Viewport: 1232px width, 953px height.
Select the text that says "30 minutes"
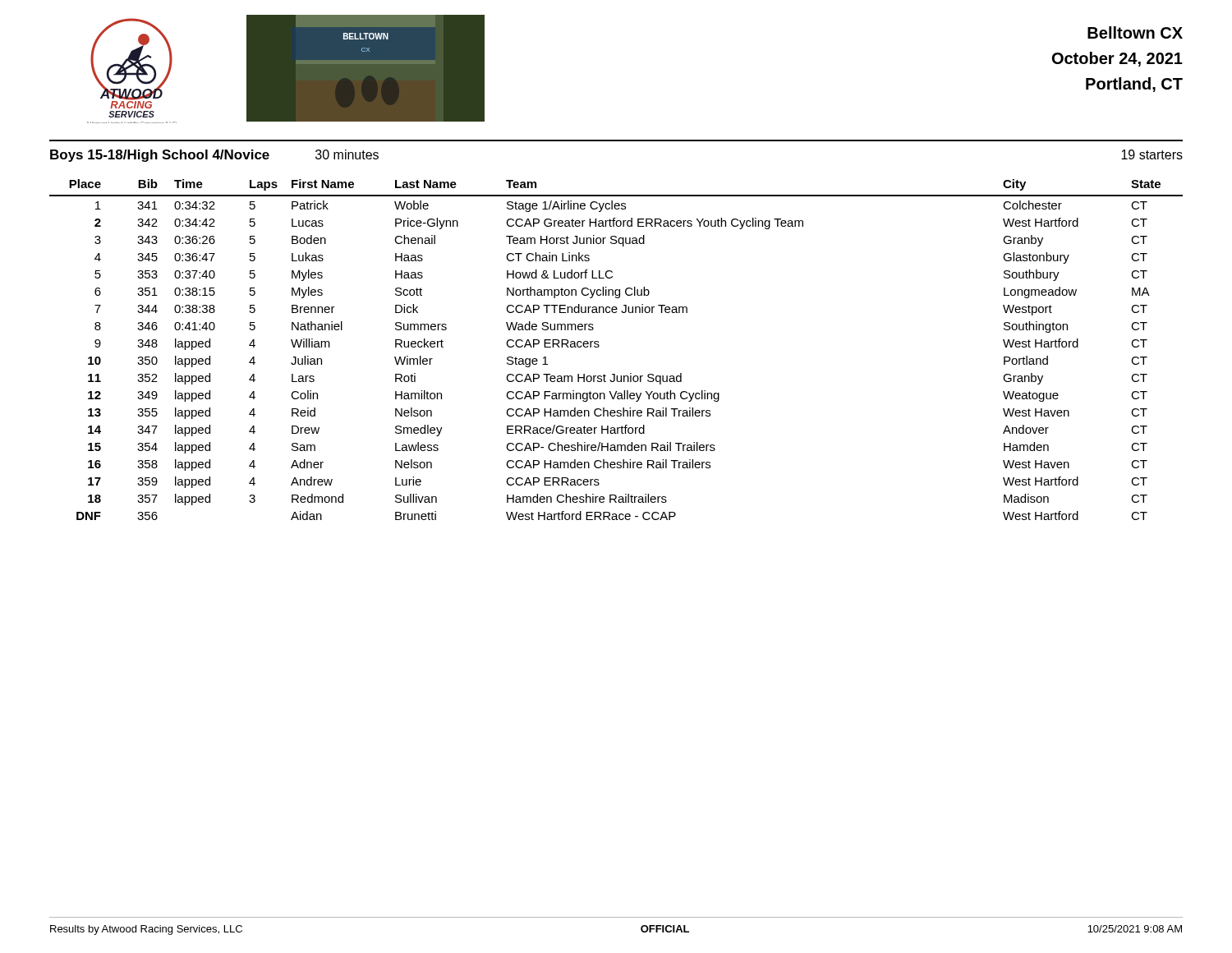(x=347, y=155)
